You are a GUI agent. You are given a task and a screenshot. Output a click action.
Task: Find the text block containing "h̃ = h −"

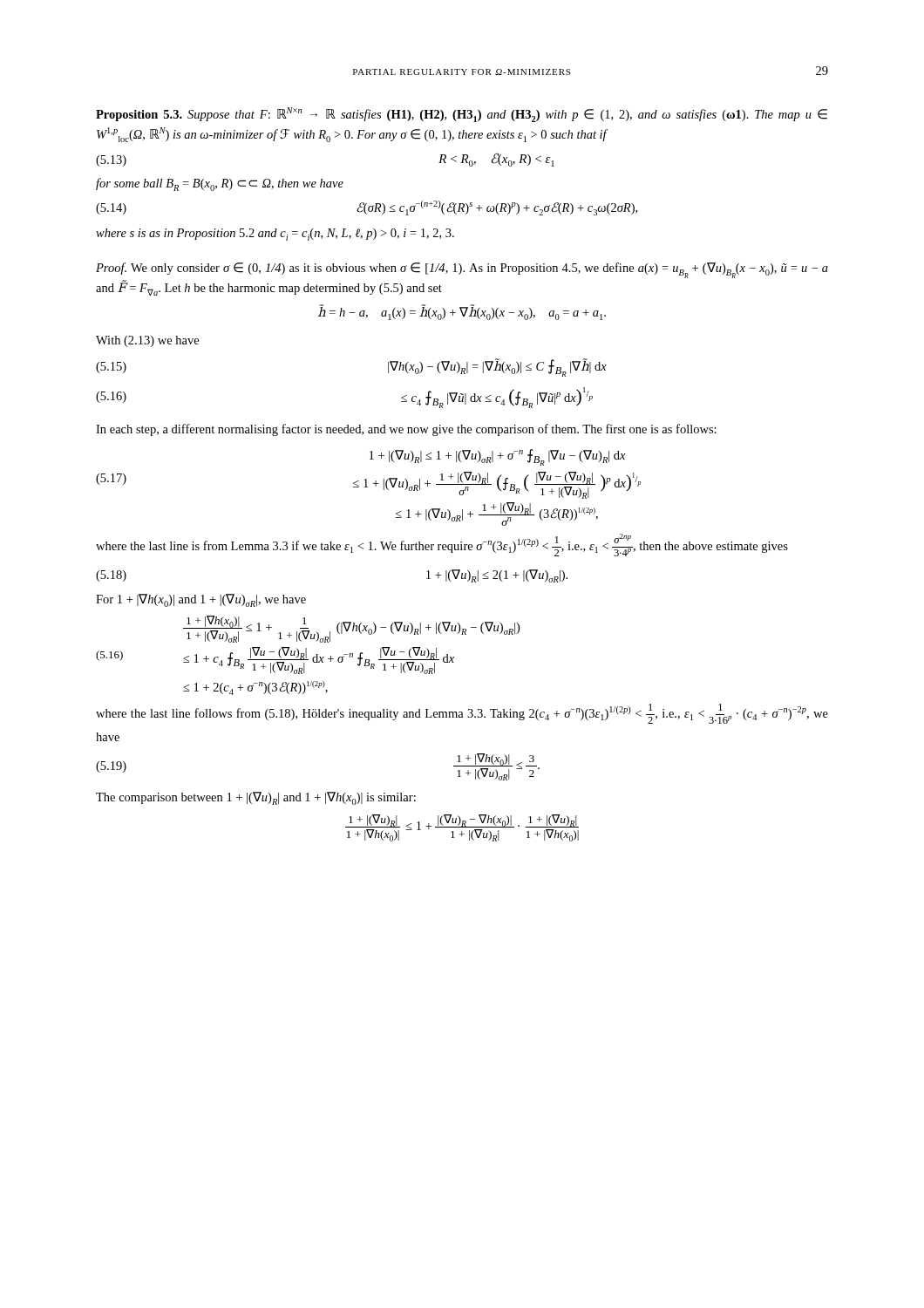[462, 313]
